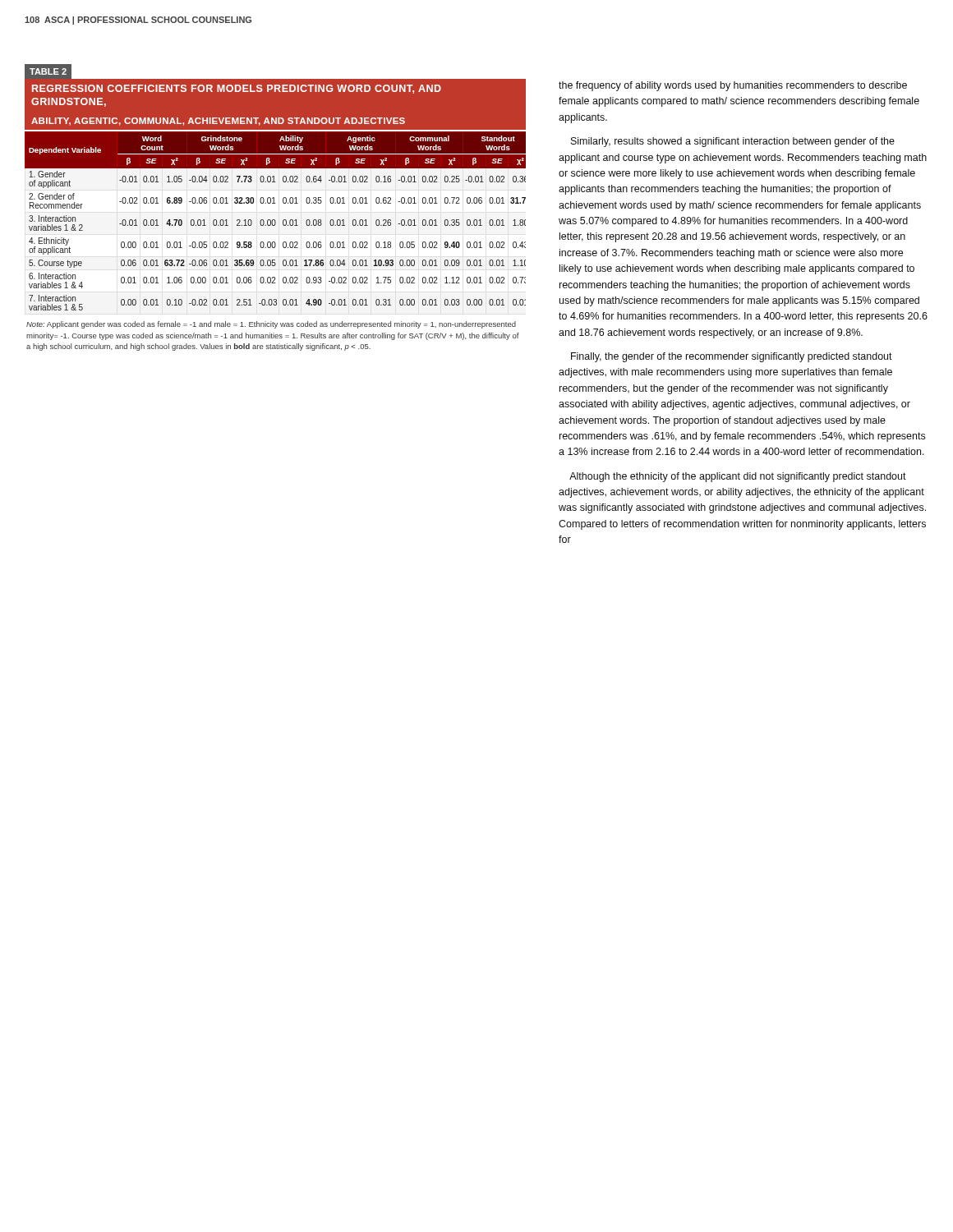Locate the text block that says "Although the ethnicity of"
Image resolution: width=953 pixels, height=1232 pixels.
tap(743, 508)
